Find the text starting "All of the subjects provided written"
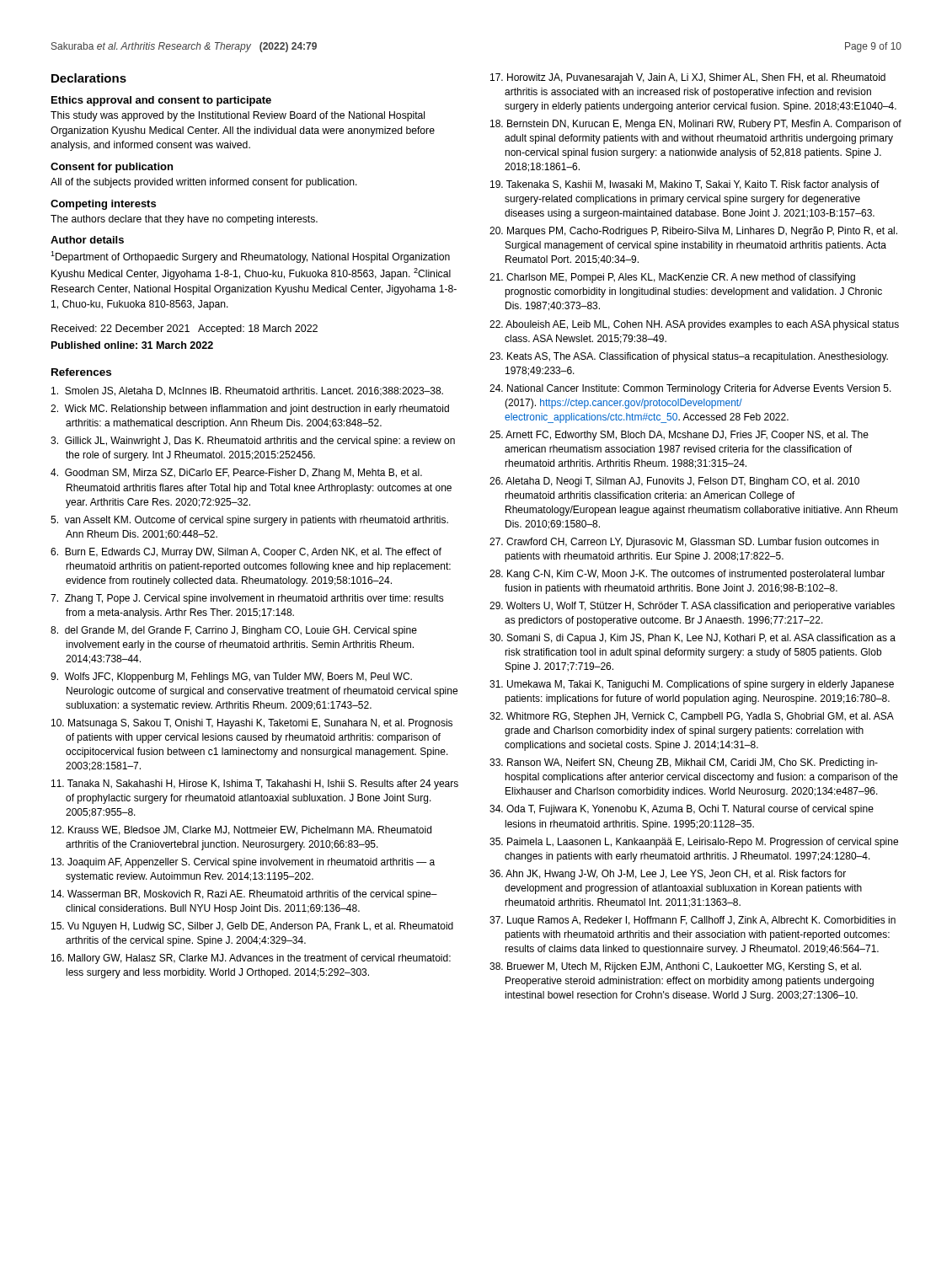This screenshot has width=952, height=1264. (204, 182)
